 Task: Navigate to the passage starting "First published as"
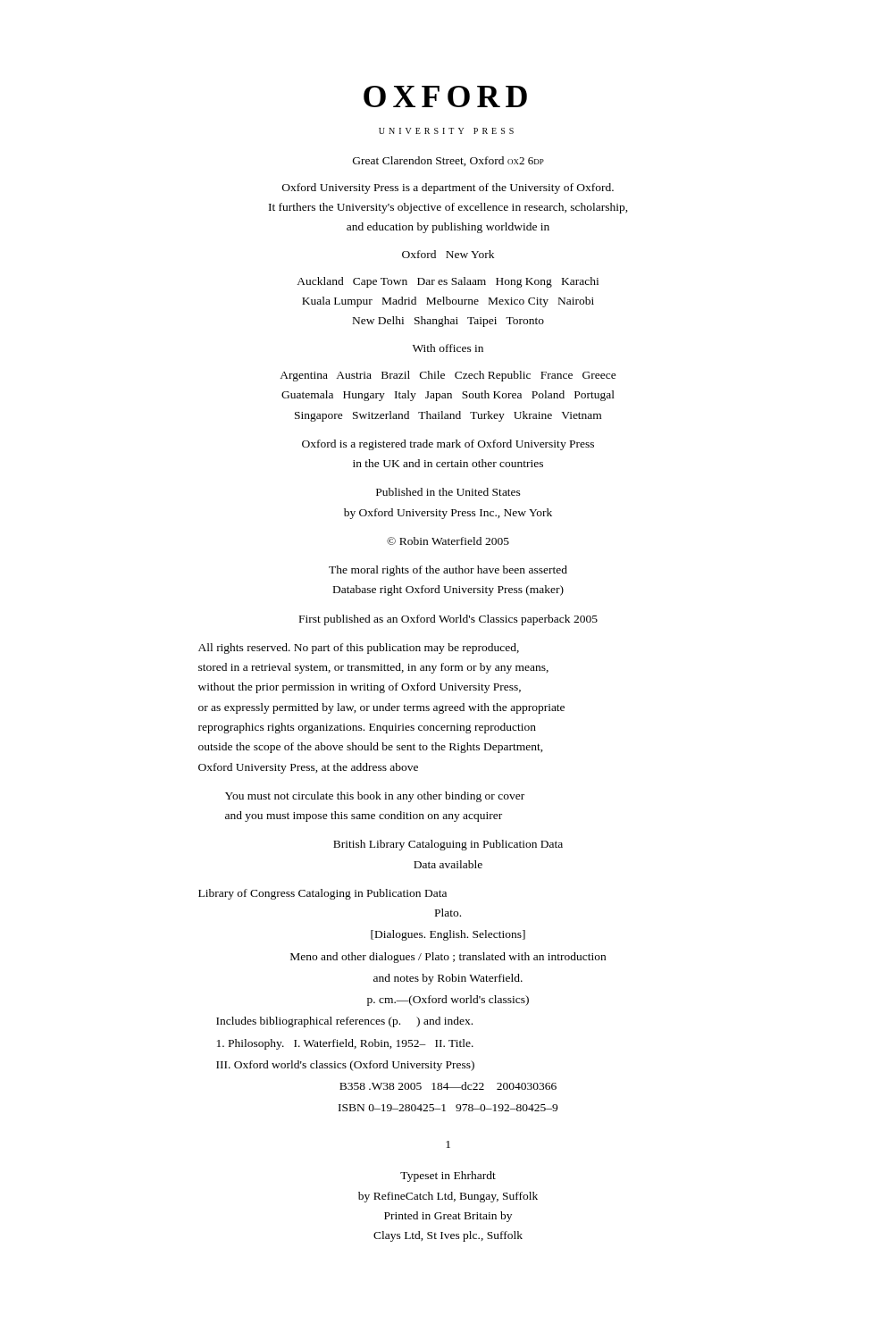[x=448, y=618]
